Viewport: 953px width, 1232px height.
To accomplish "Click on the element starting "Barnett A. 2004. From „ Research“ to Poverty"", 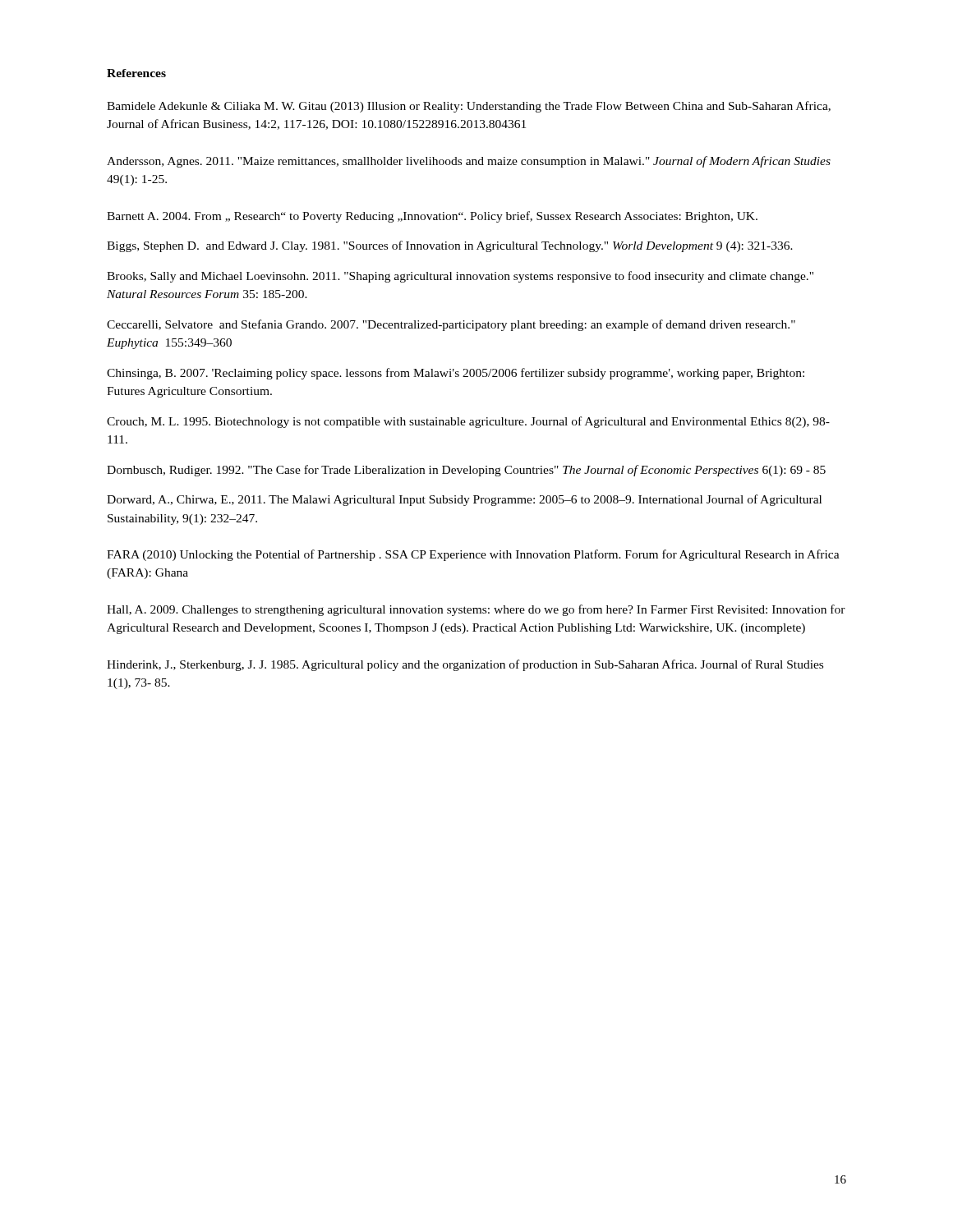I will 433,215.
